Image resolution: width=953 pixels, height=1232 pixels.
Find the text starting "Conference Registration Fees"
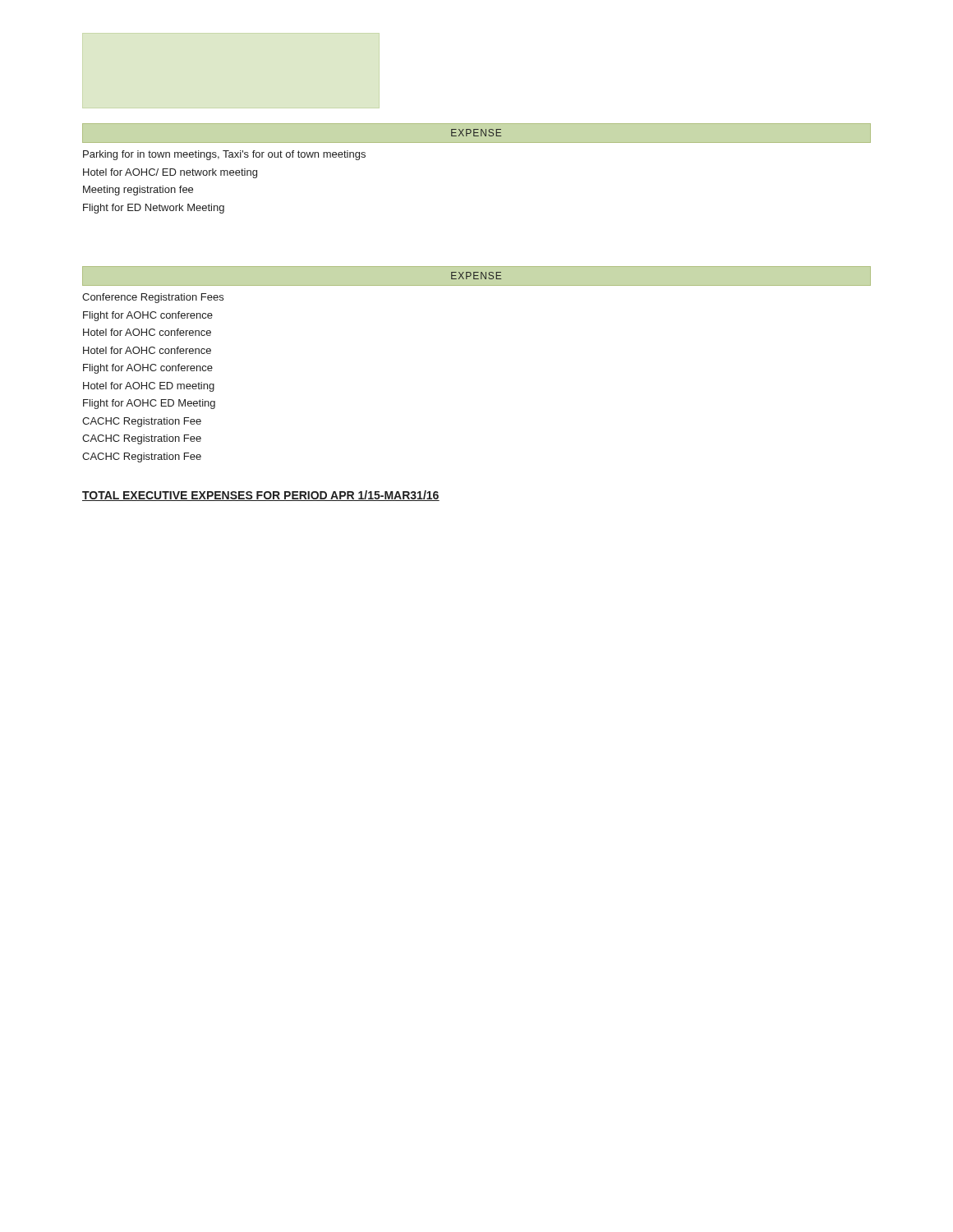[x=153, y=297]
